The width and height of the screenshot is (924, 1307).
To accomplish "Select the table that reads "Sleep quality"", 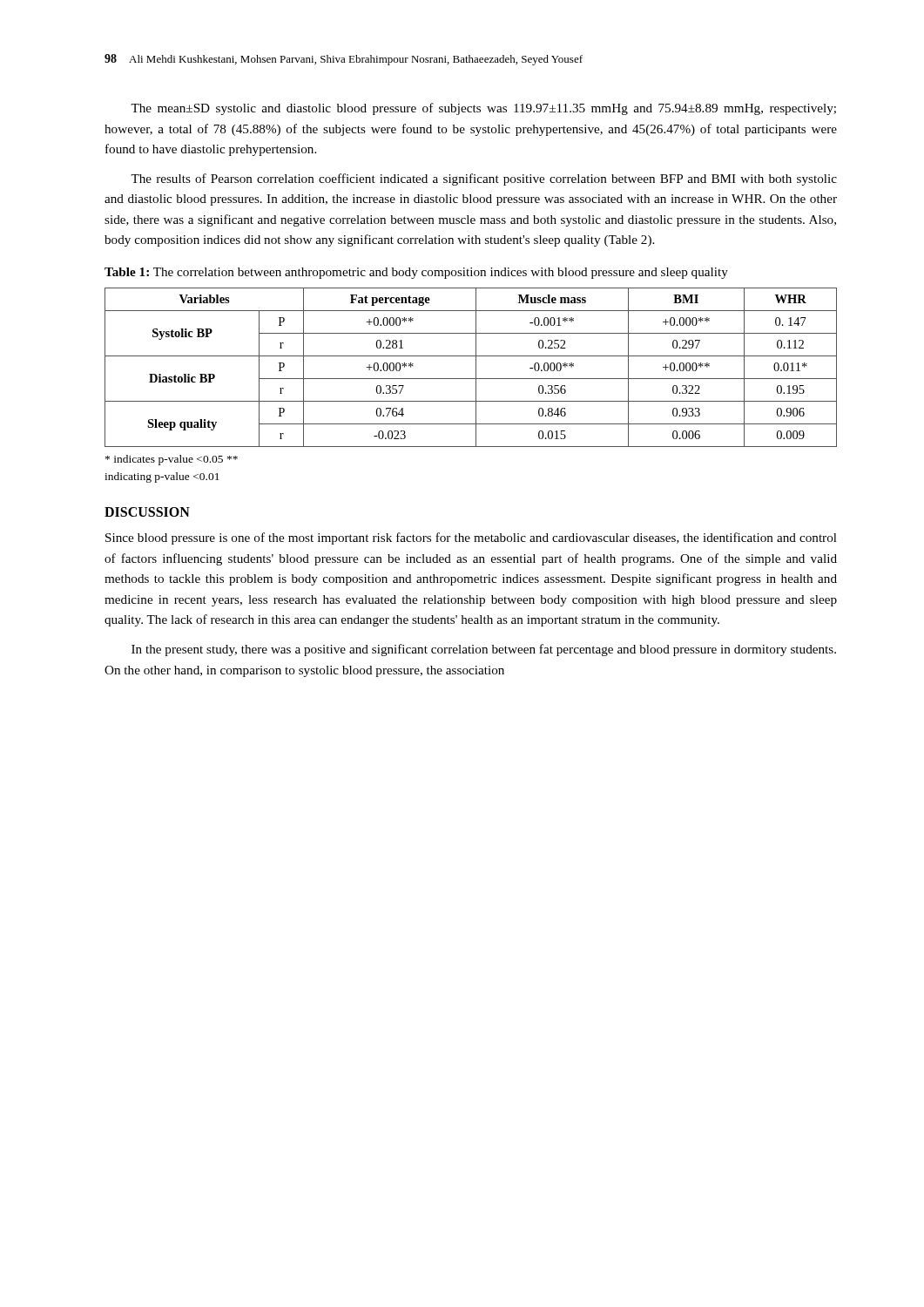I will coord(471,367).
